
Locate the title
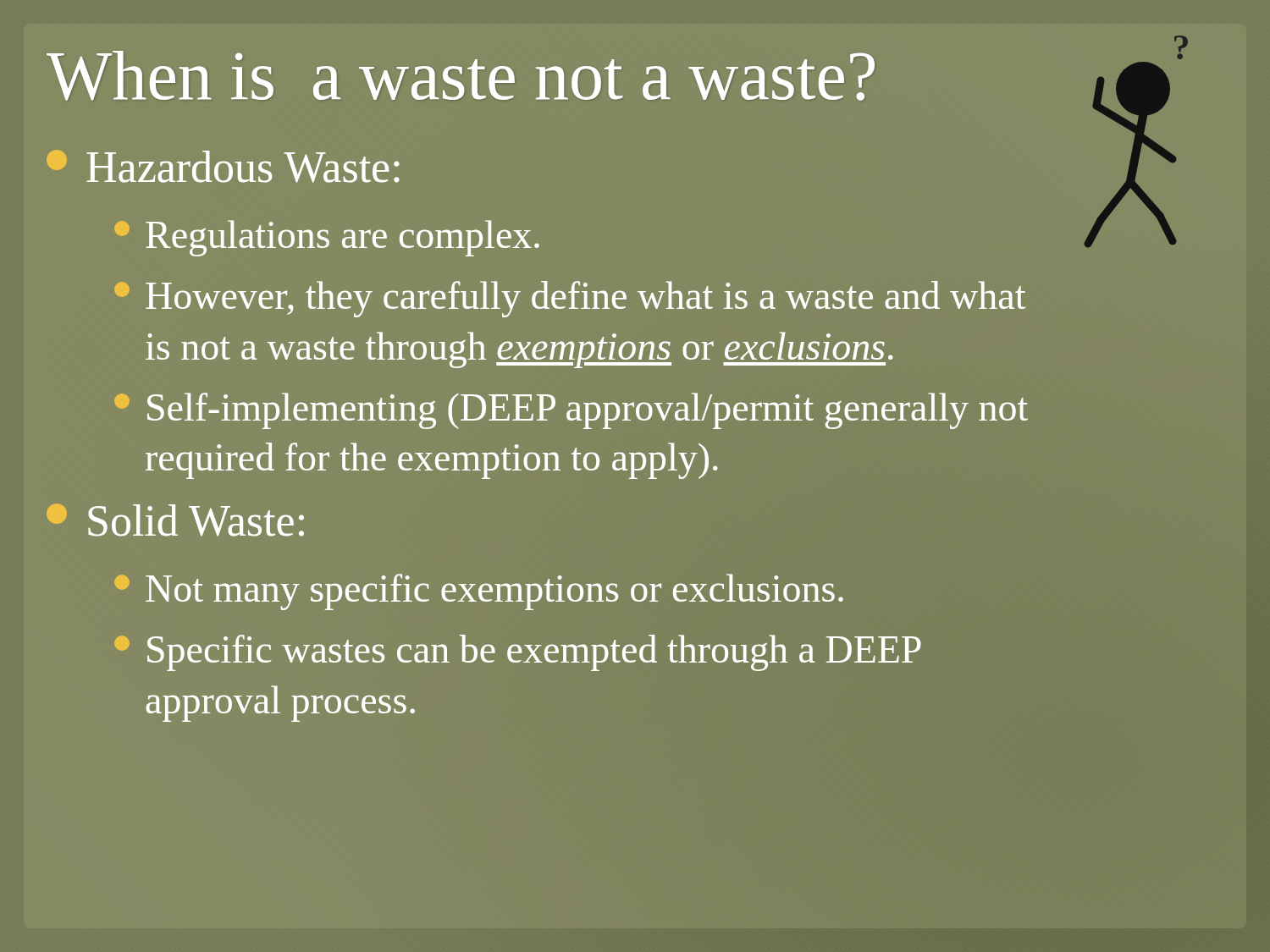(x=635, y=76)
